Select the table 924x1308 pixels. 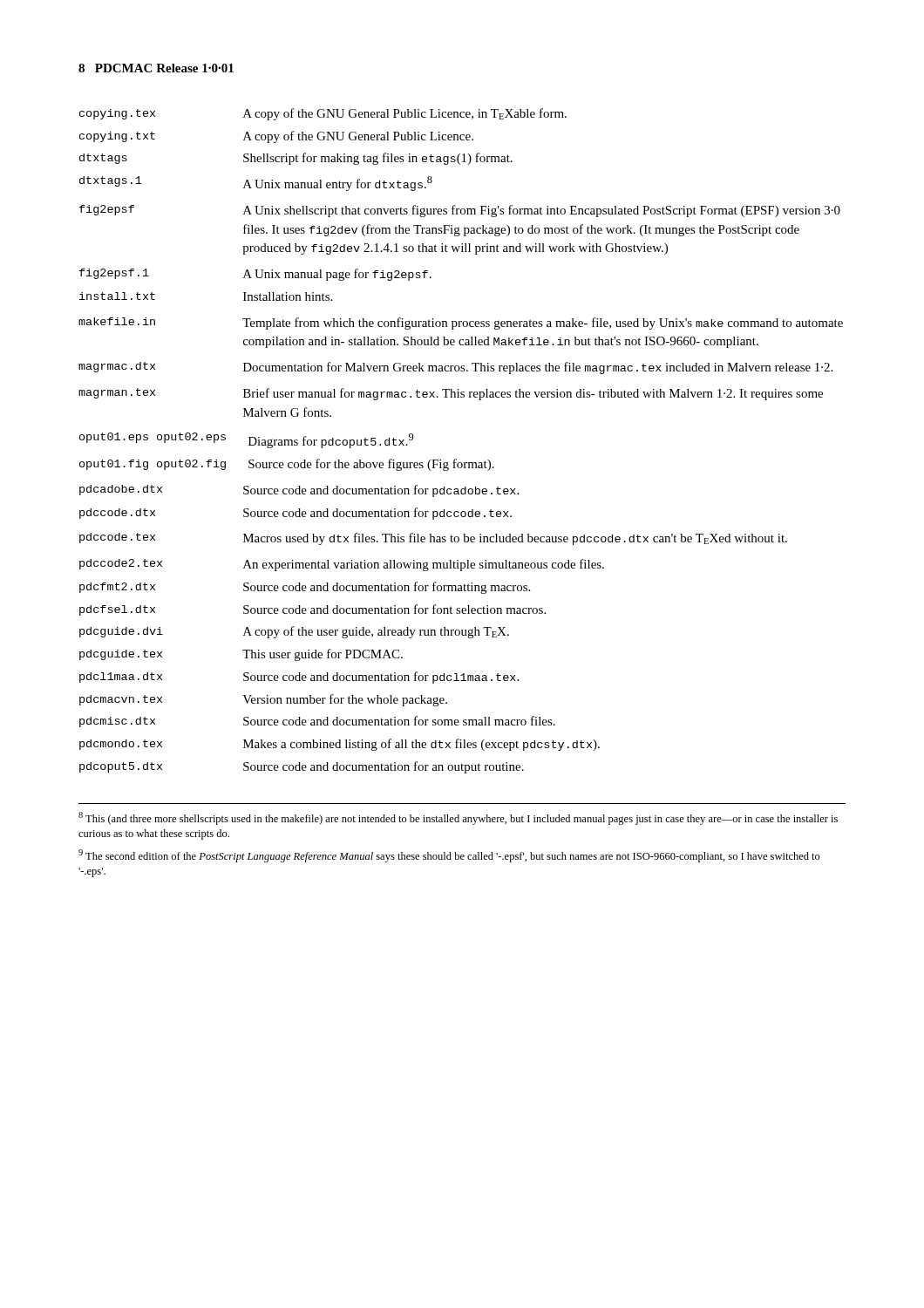462,440
